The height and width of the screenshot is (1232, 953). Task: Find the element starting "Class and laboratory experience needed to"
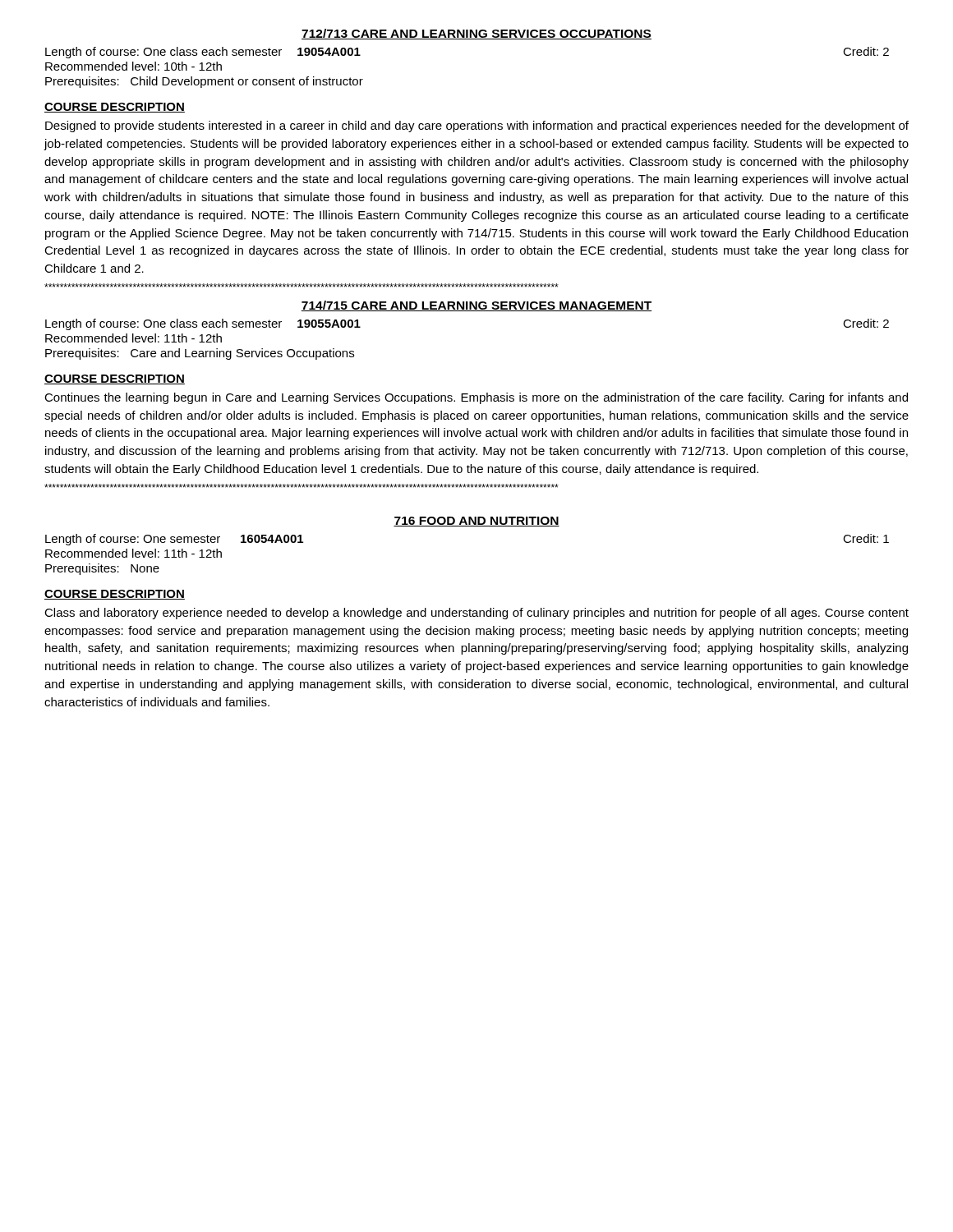(476, 657)
